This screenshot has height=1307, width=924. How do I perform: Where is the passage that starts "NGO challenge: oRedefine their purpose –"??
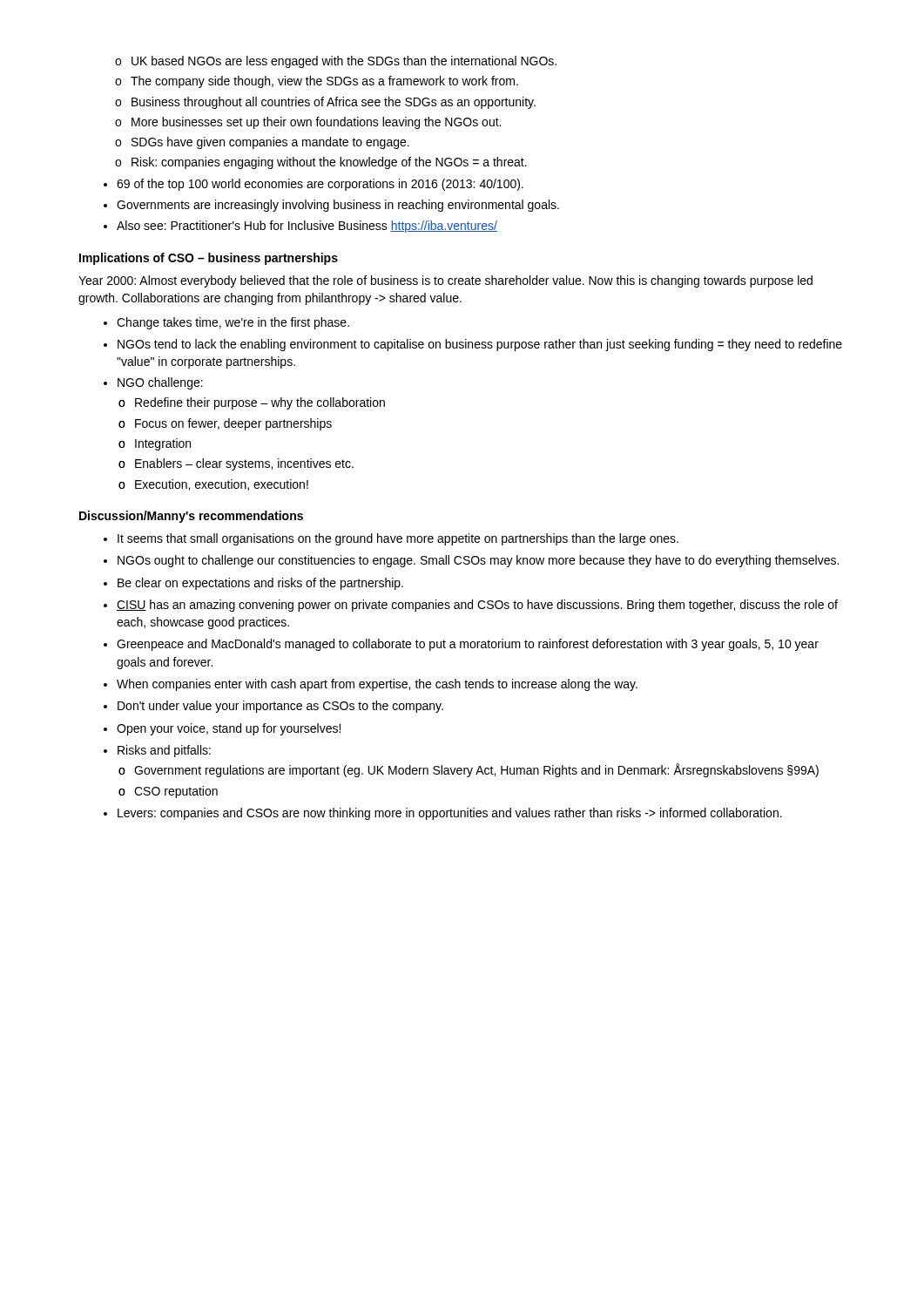pyautogui.click(x=160, y=383)
